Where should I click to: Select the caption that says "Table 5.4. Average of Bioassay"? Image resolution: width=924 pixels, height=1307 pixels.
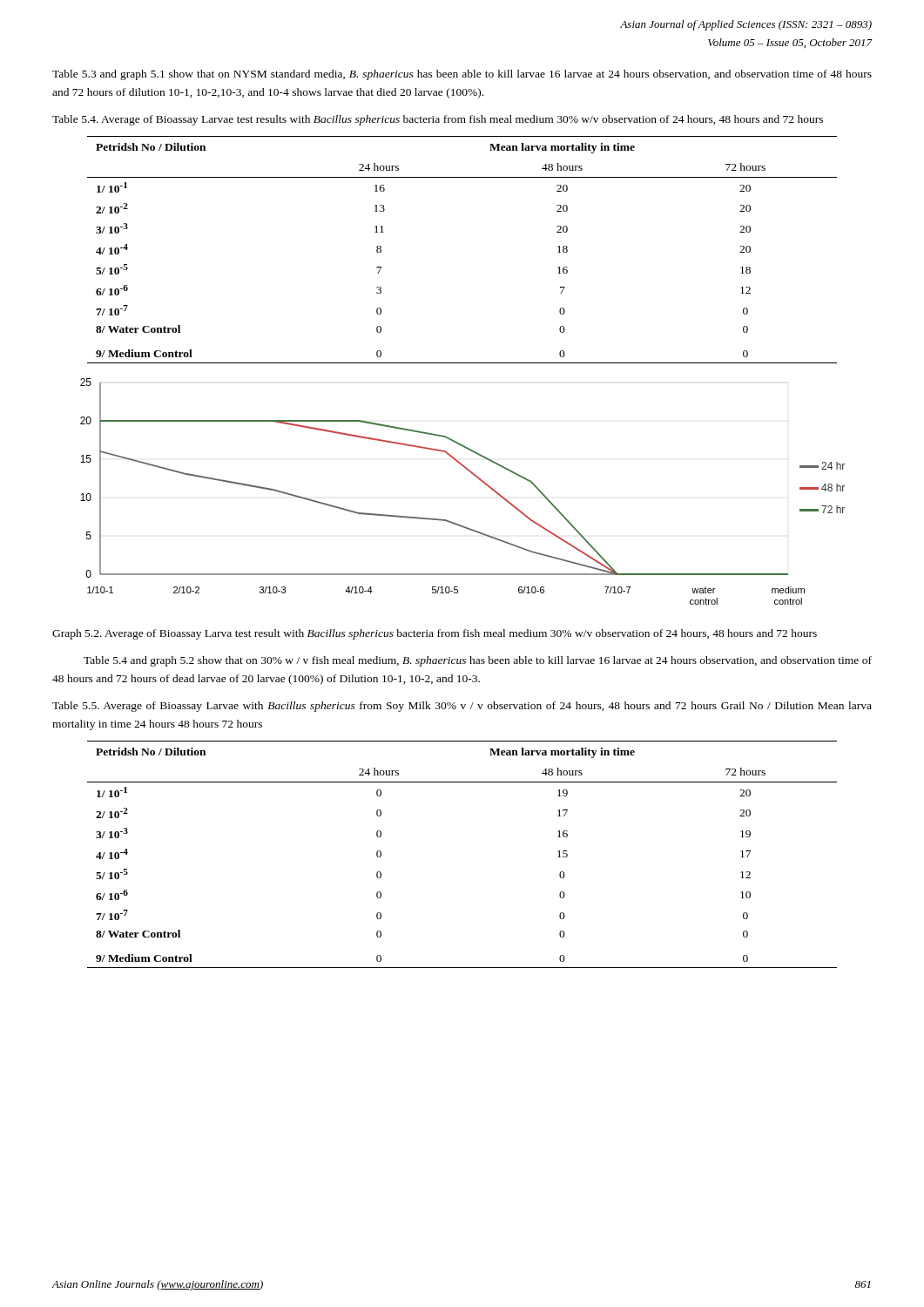(438, 119)
